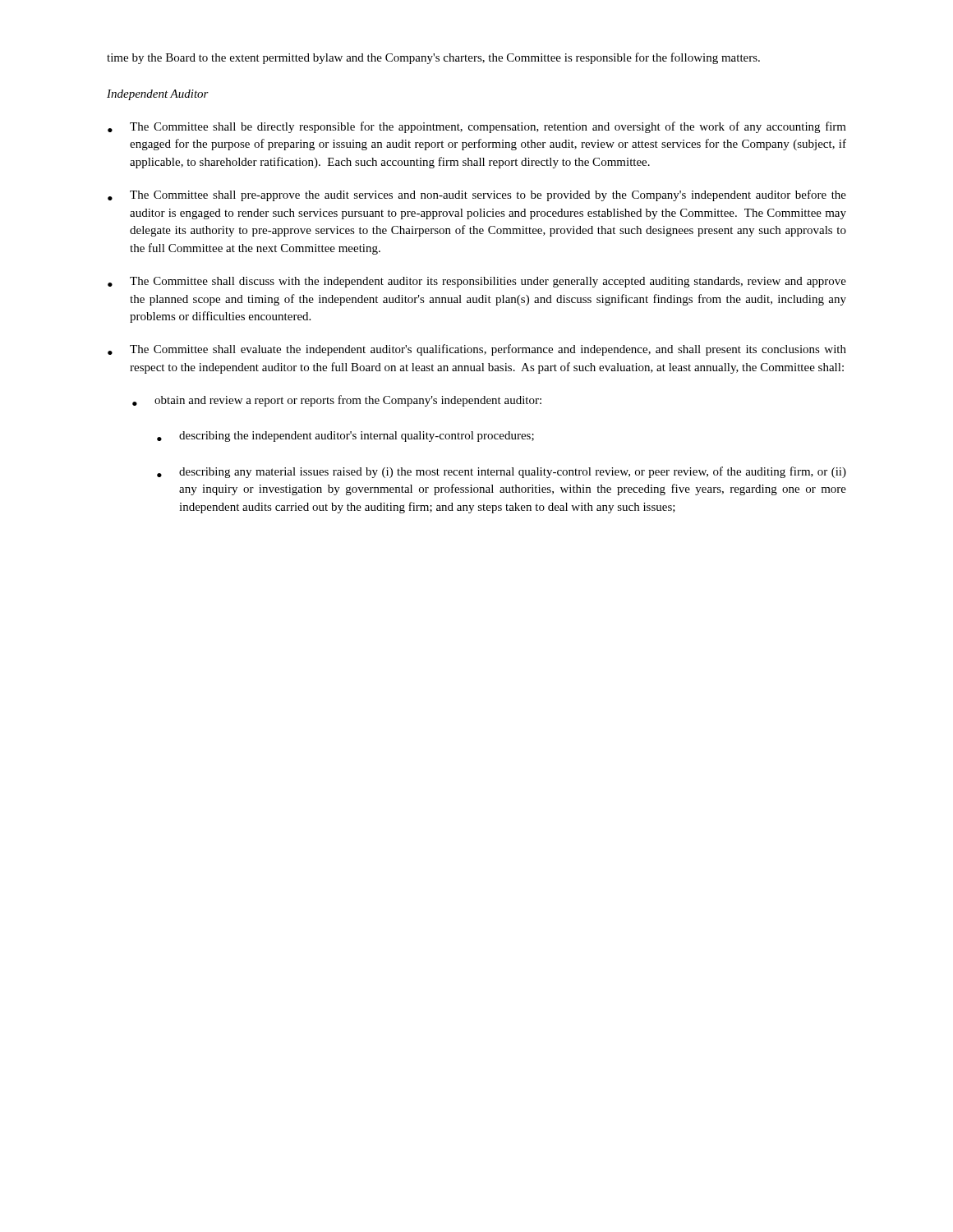953x1232 pixels.
Task: Select the passage starting "• describing the independent auditor's internal"
Action: click(501, 439)
